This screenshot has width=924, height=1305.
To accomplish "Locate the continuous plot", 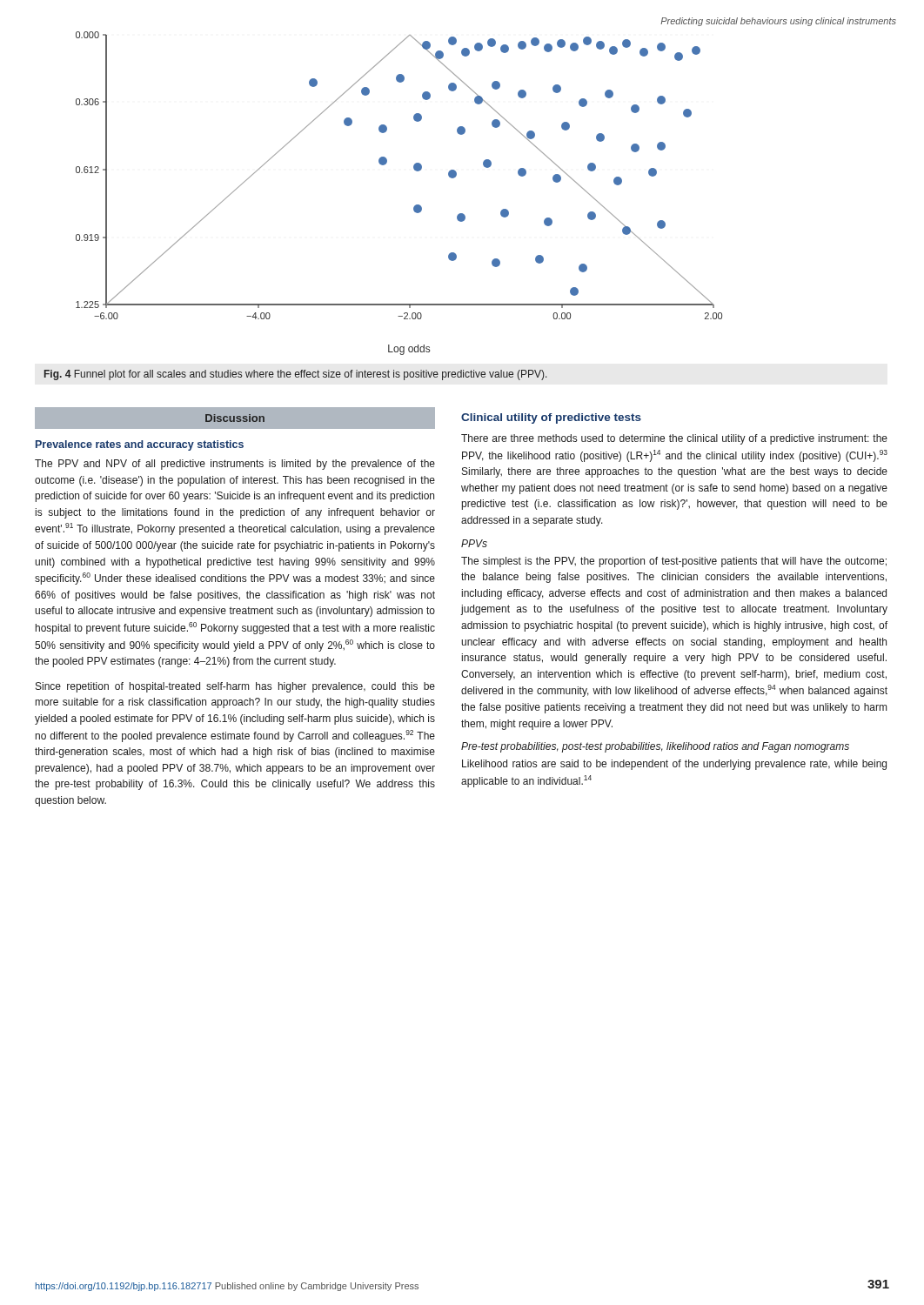I will 392,191.
